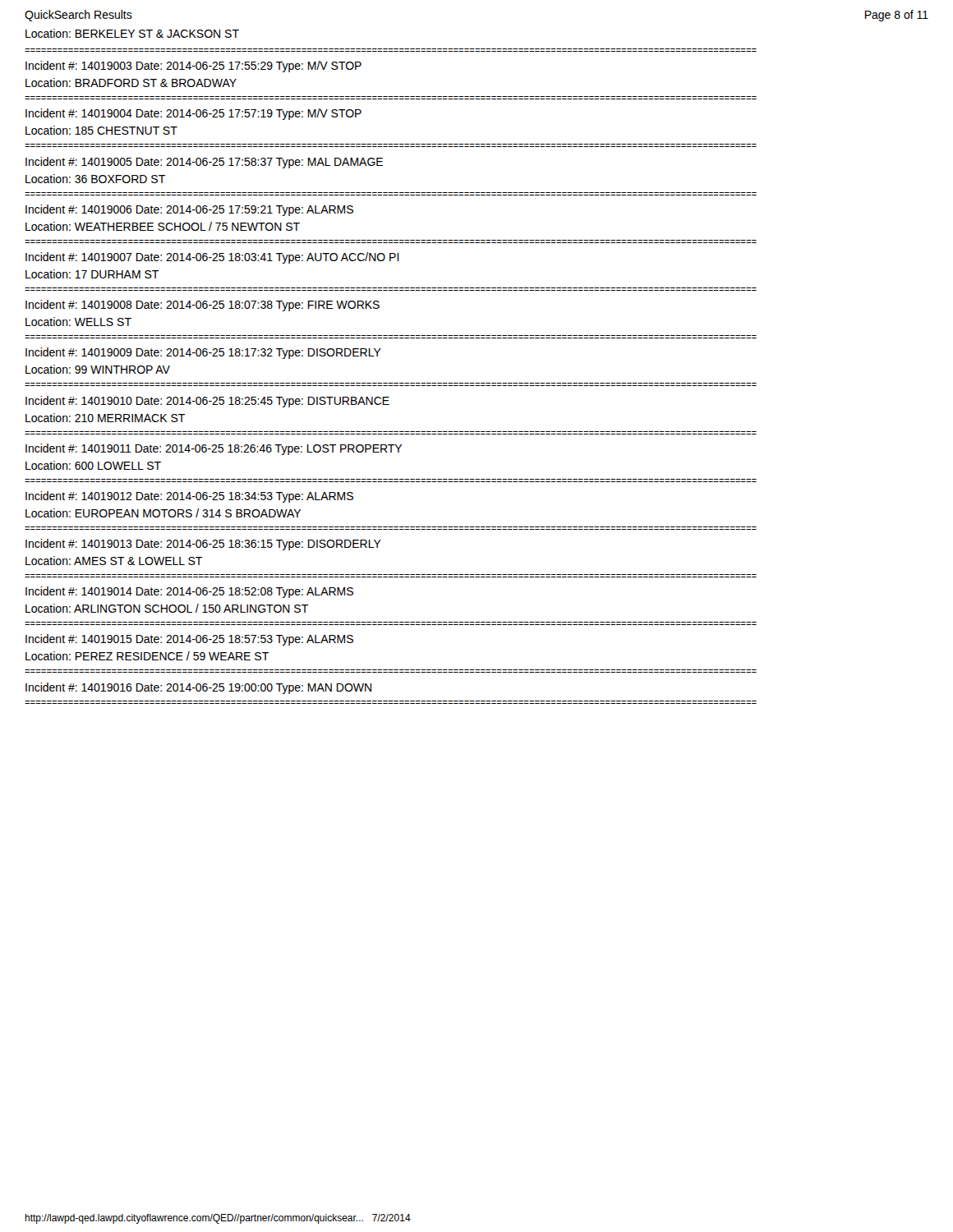Point to the block beginning "Incident #: 14019010 Date:"
Viewport: 953px width, 1232px height.
click(207, 402)
